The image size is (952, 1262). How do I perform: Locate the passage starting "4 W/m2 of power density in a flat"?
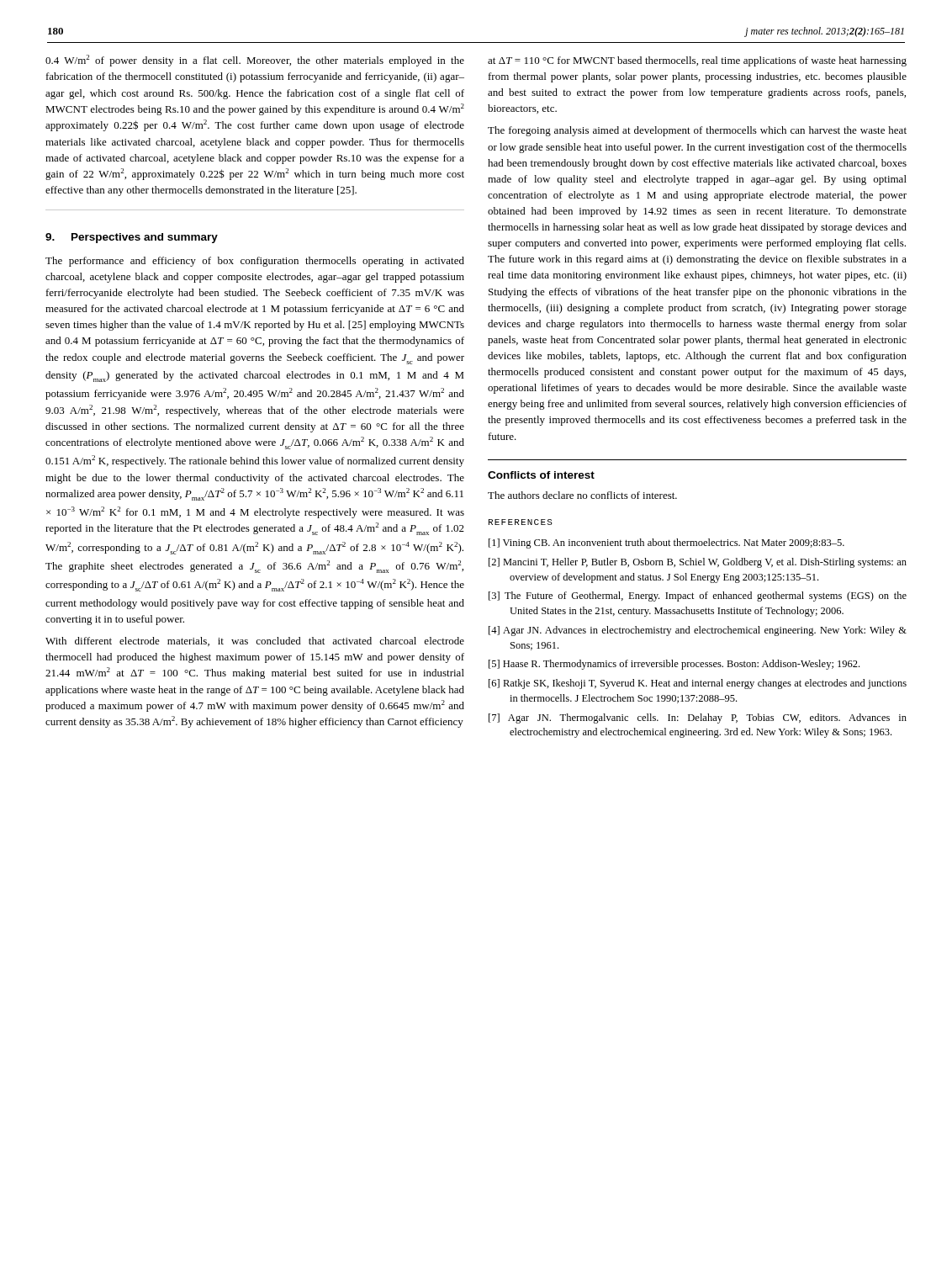255,125
